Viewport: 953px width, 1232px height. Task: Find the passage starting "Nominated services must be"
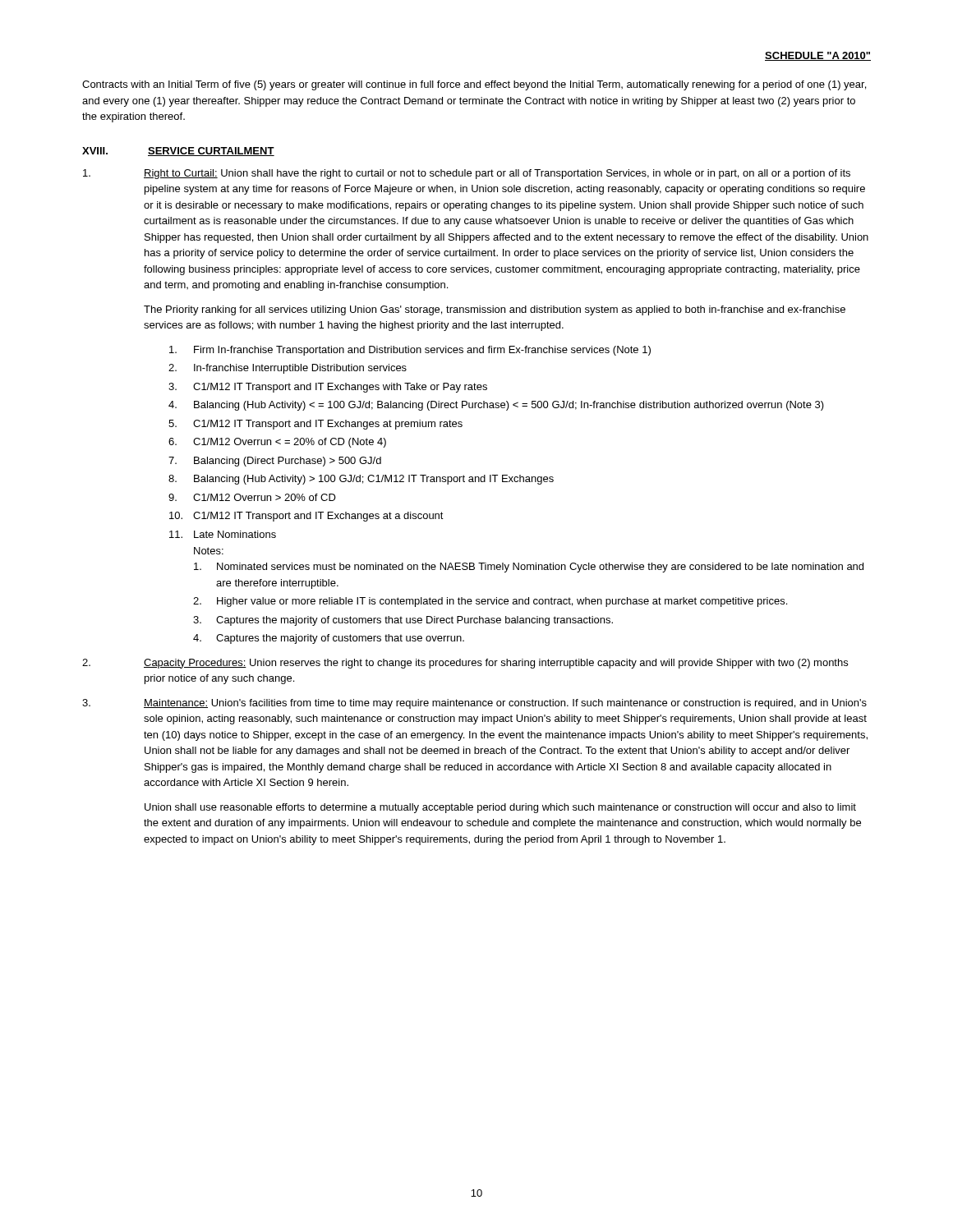click(532, 574)
